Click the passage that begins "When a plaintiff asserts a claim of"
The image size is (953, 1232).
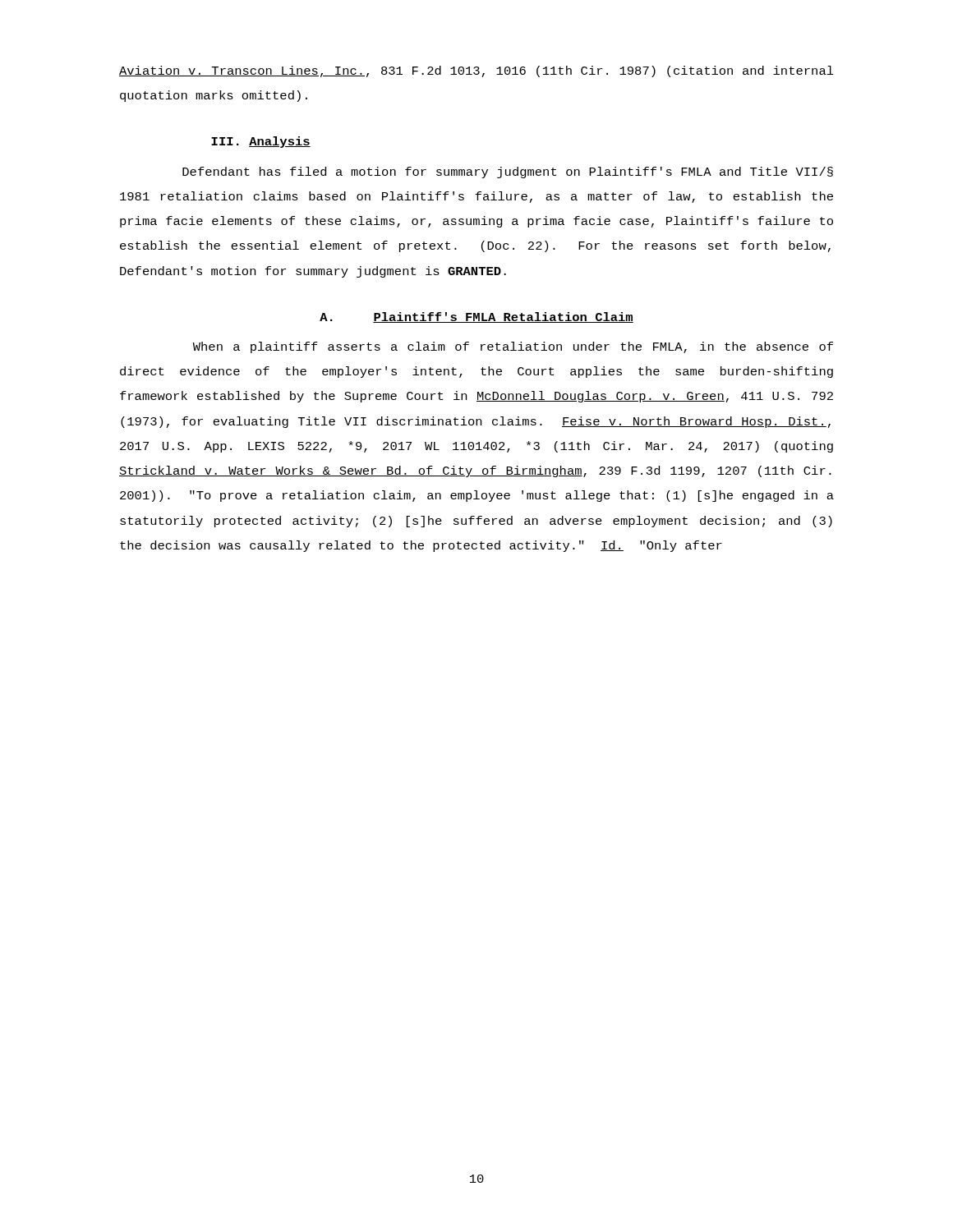pyautogui.click(x=476, y=447)
